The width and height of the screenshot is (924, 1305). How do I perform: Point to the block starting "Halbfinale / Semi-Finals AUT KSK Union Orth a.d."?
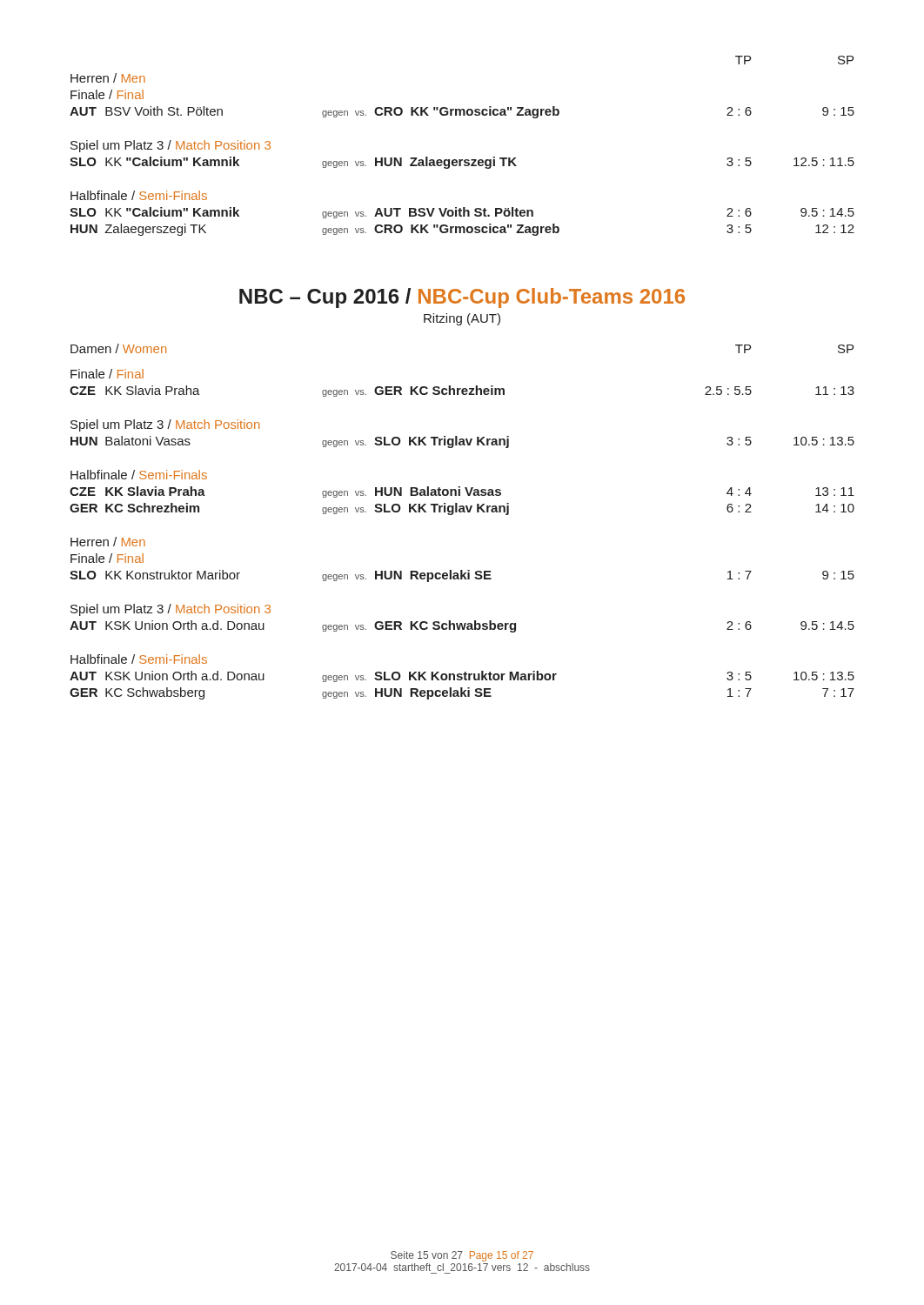462,676
